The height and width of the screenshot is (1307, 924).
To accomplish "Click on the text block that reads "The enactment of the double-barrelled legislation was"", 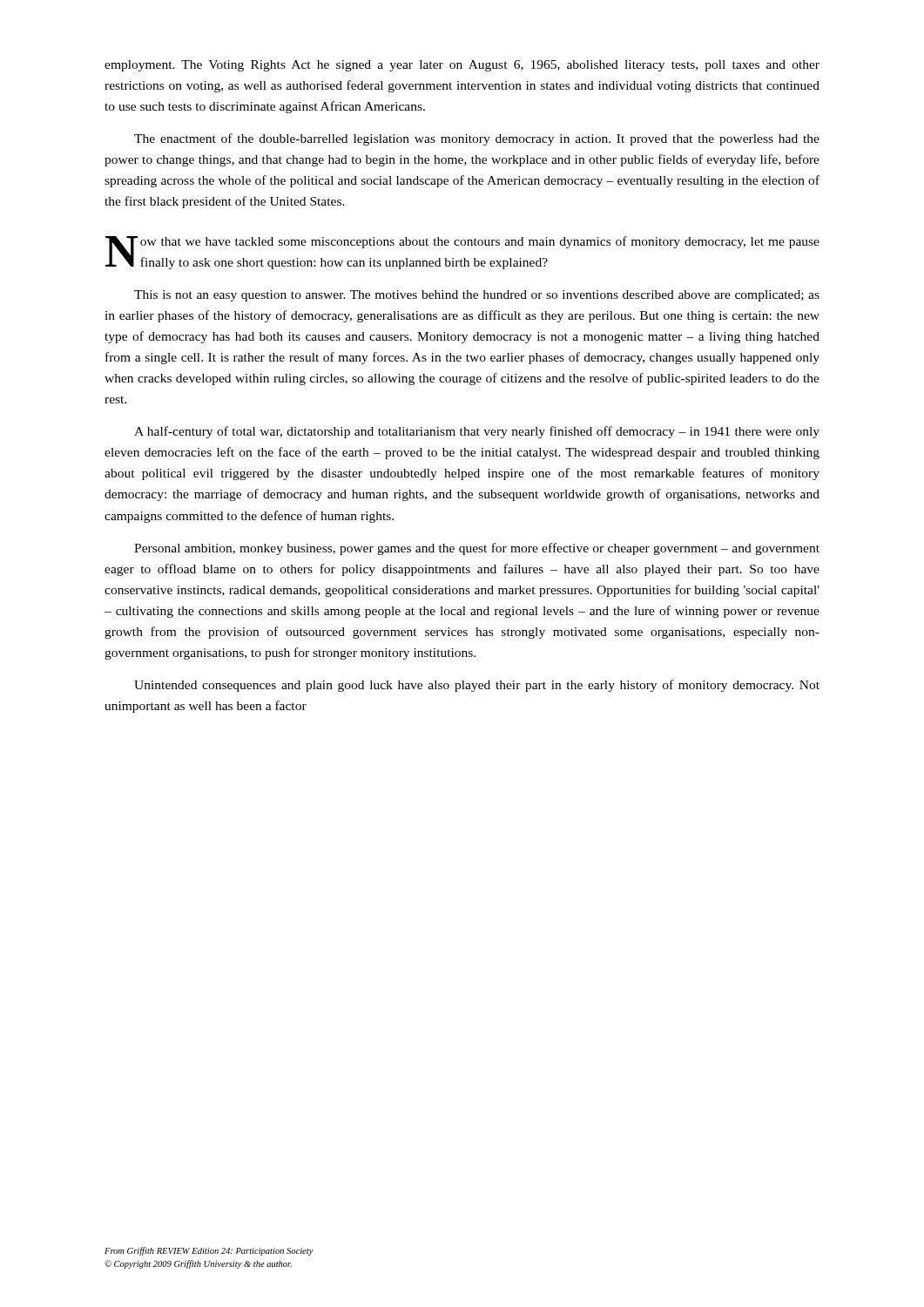I will 462,170.
